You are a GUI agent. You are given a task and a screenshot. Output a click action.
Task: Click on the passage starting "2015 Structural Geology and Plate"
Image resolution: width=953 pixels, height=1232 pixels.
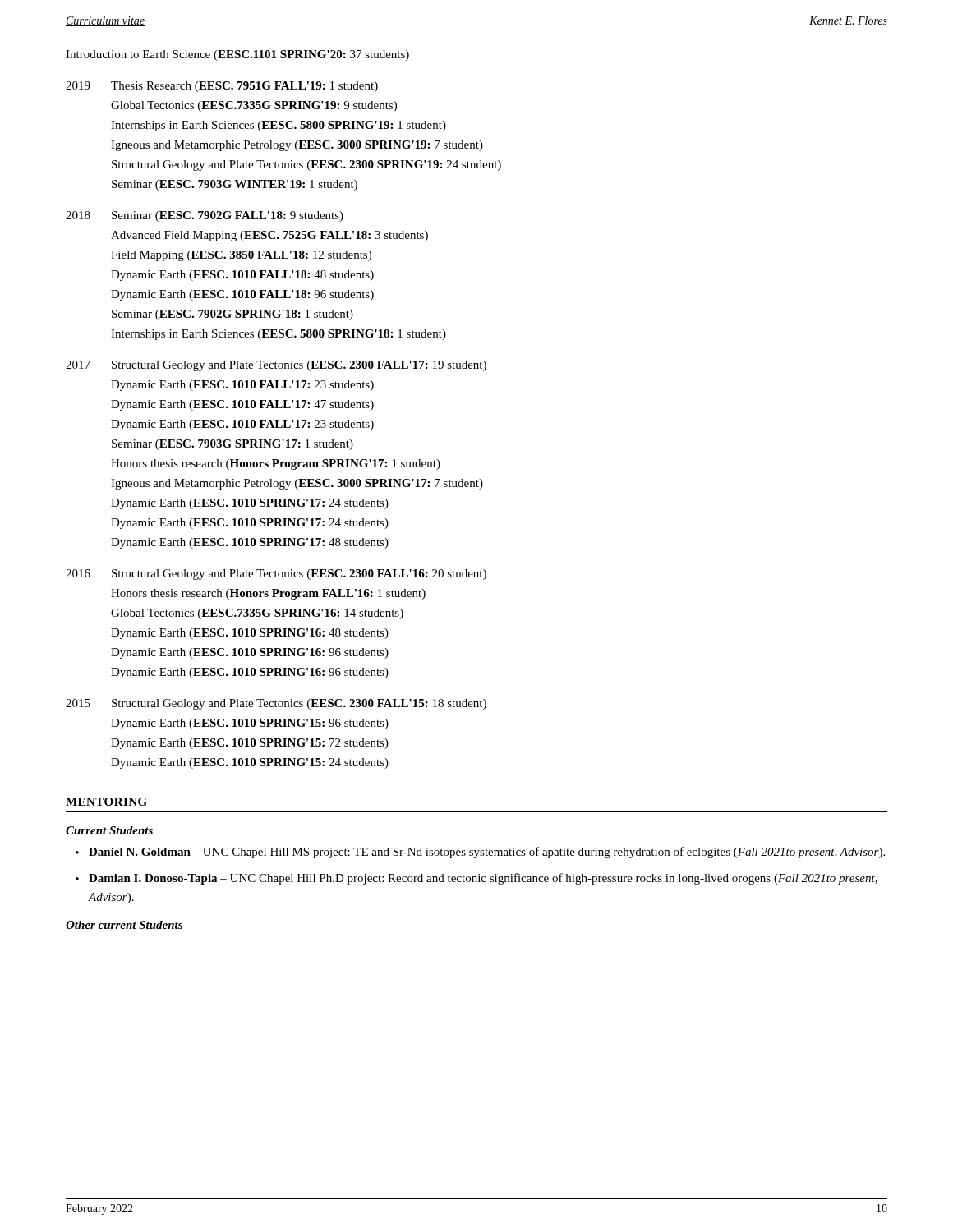pos(276,704)
